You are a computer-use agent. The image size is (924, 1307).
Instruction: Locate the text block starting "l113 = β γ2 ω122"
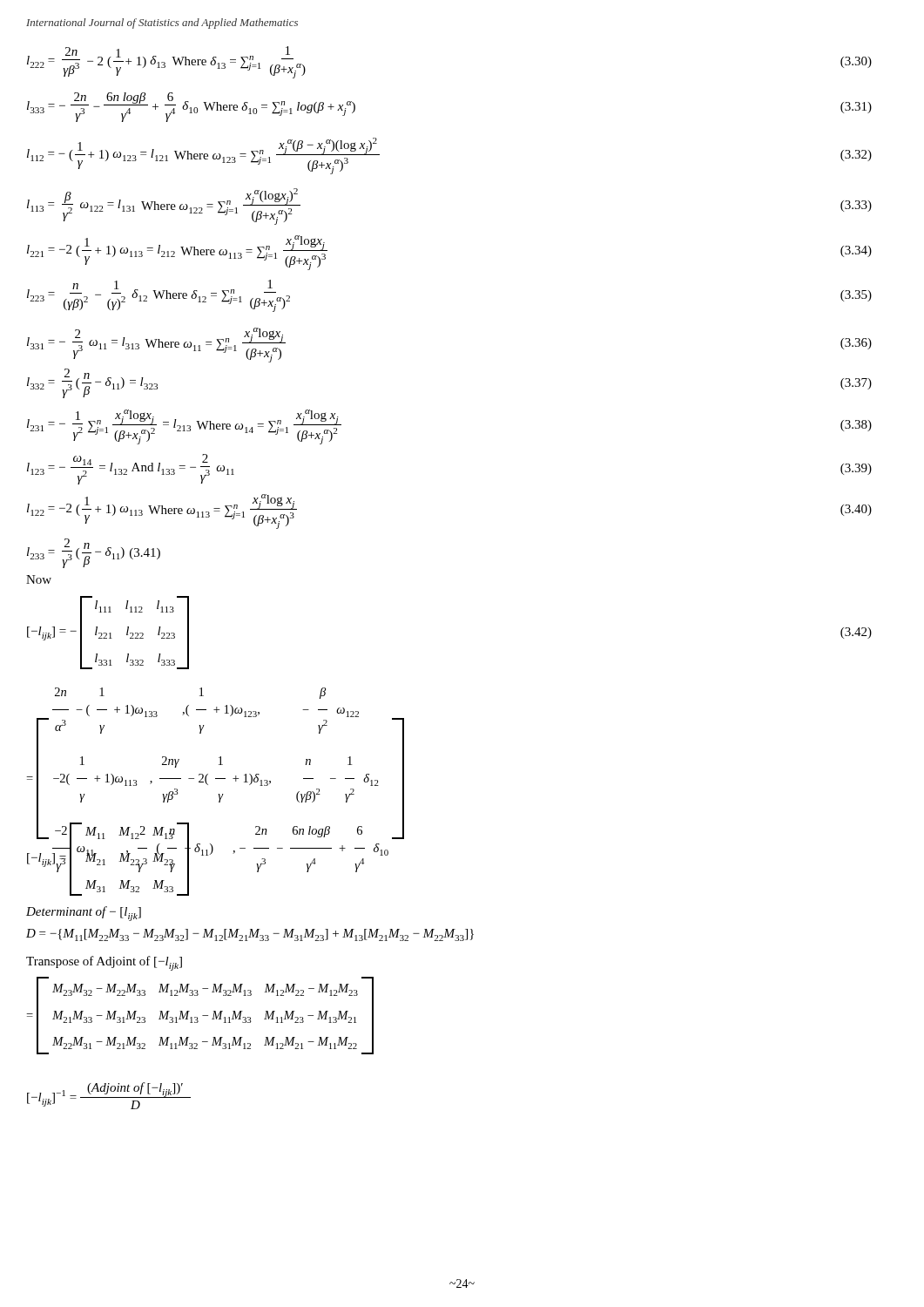click(x=227, y=204)
